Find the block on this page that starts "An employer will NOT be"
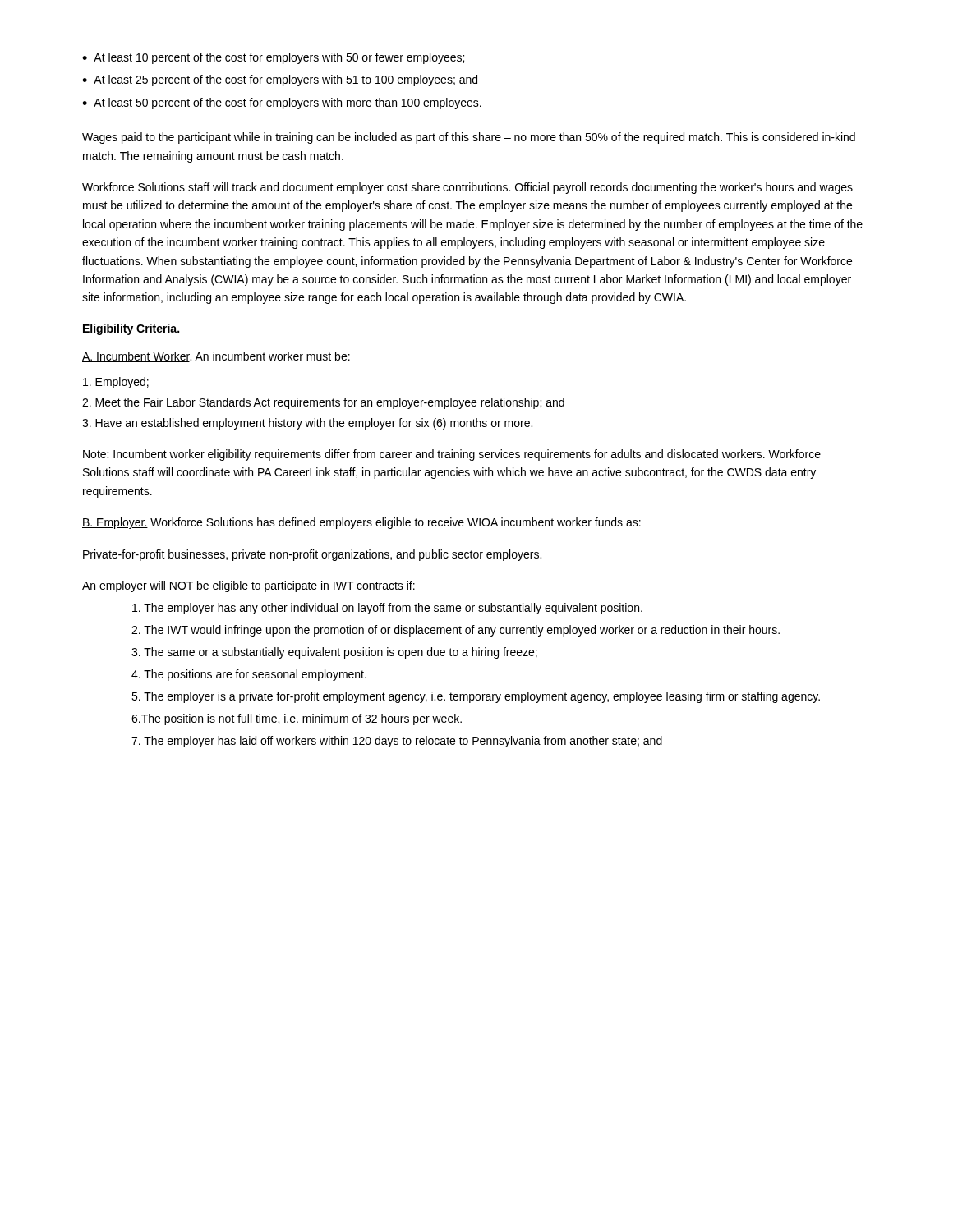The image size is (953, 1232). pos(249,586)
